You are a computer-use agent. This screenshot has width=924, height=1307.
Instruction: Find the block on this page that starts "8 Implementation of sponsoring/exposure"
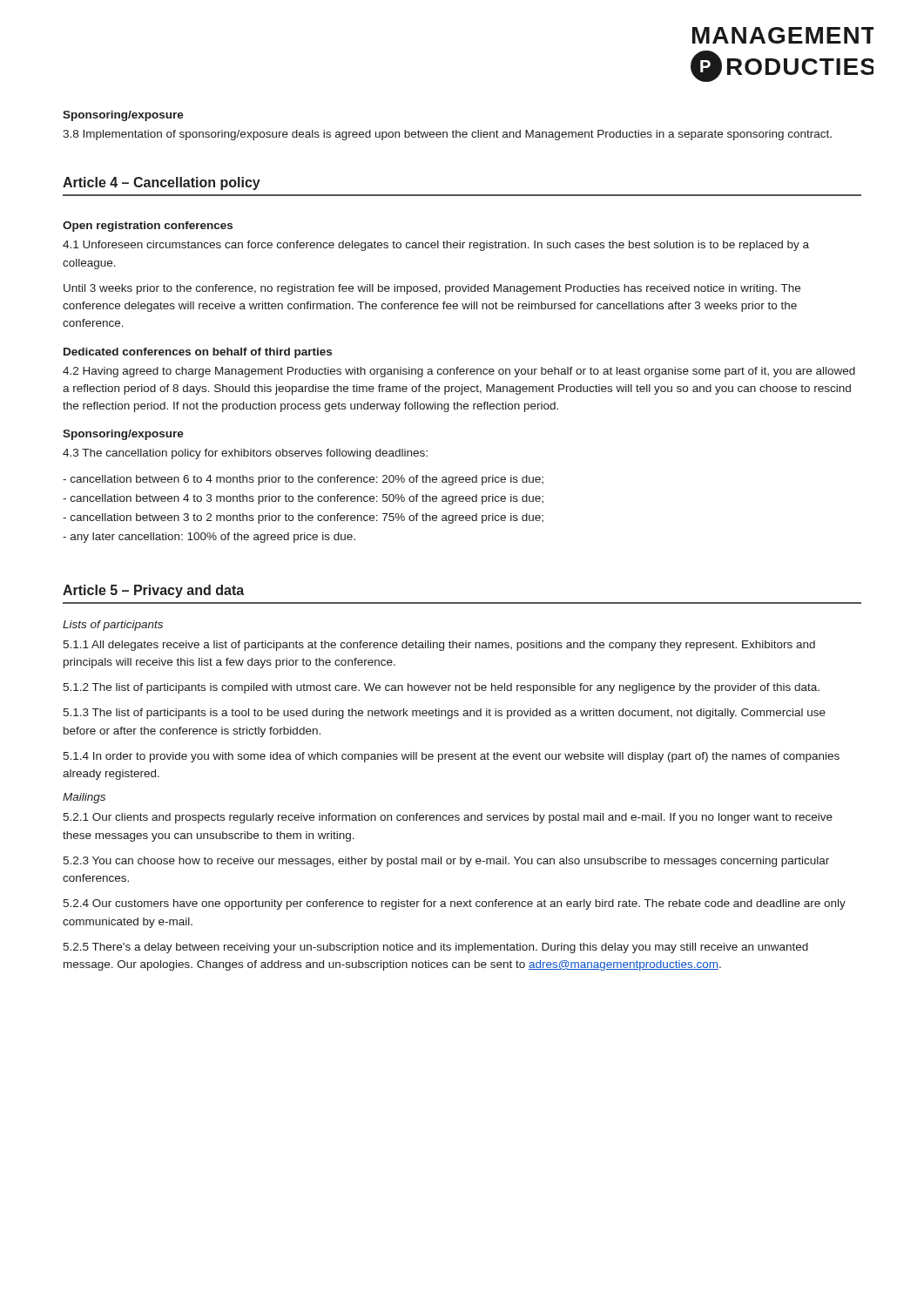coord(462,134)
